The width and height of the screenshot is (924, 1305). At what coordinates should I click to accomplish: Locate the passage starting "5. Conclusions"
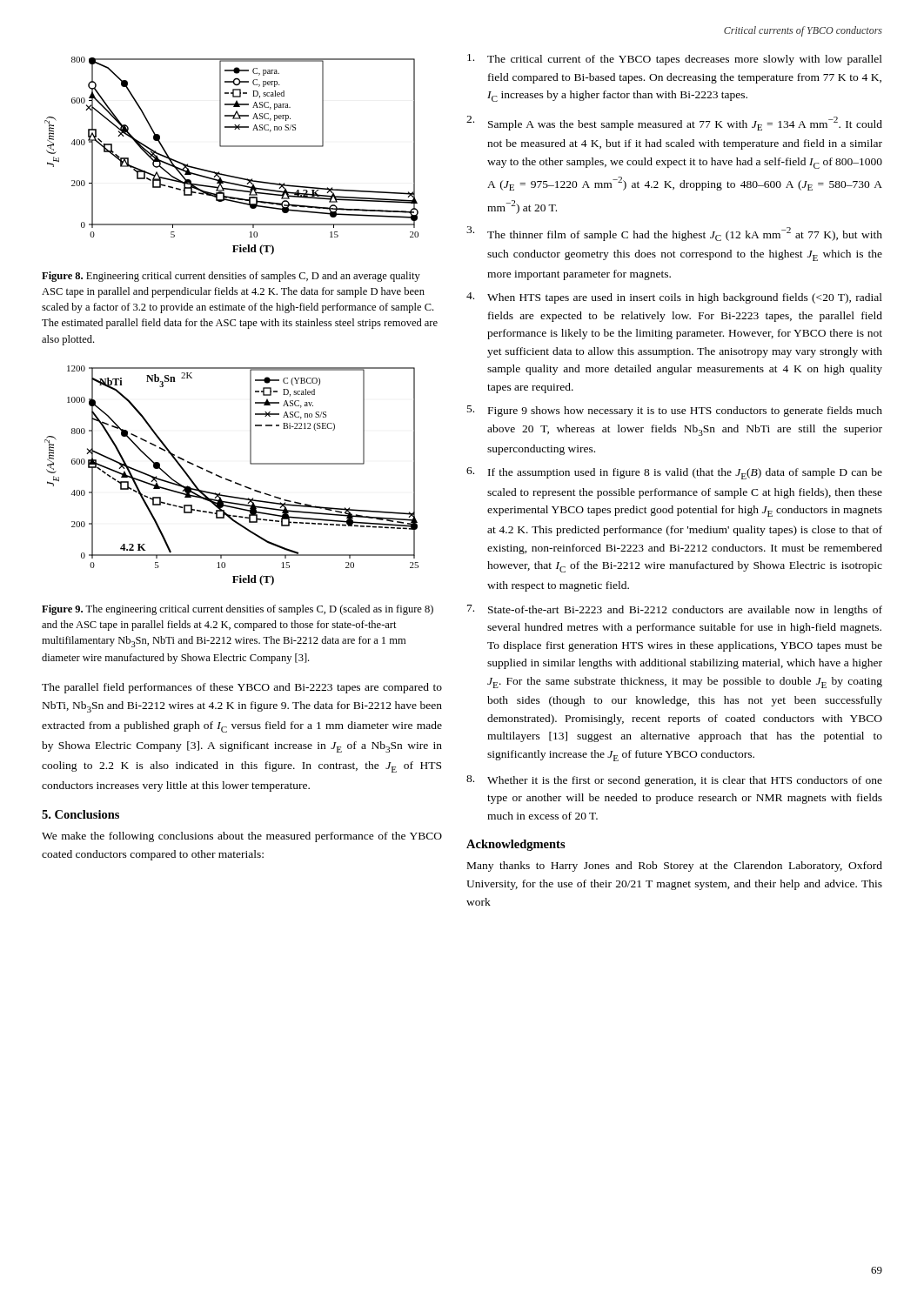(x=81, y=814)
